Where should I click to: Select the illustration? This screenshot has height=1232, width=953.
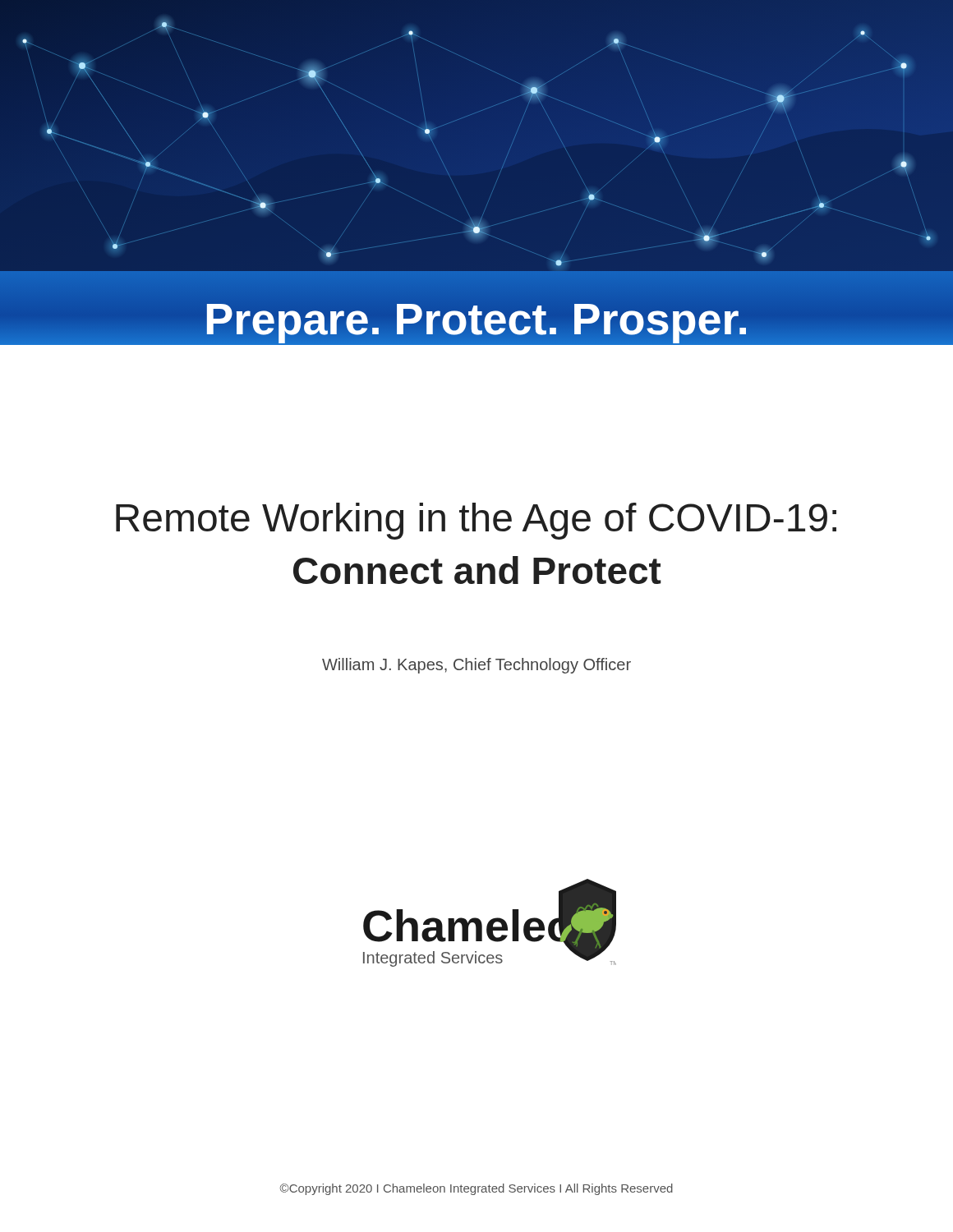(x=476, y=172)
